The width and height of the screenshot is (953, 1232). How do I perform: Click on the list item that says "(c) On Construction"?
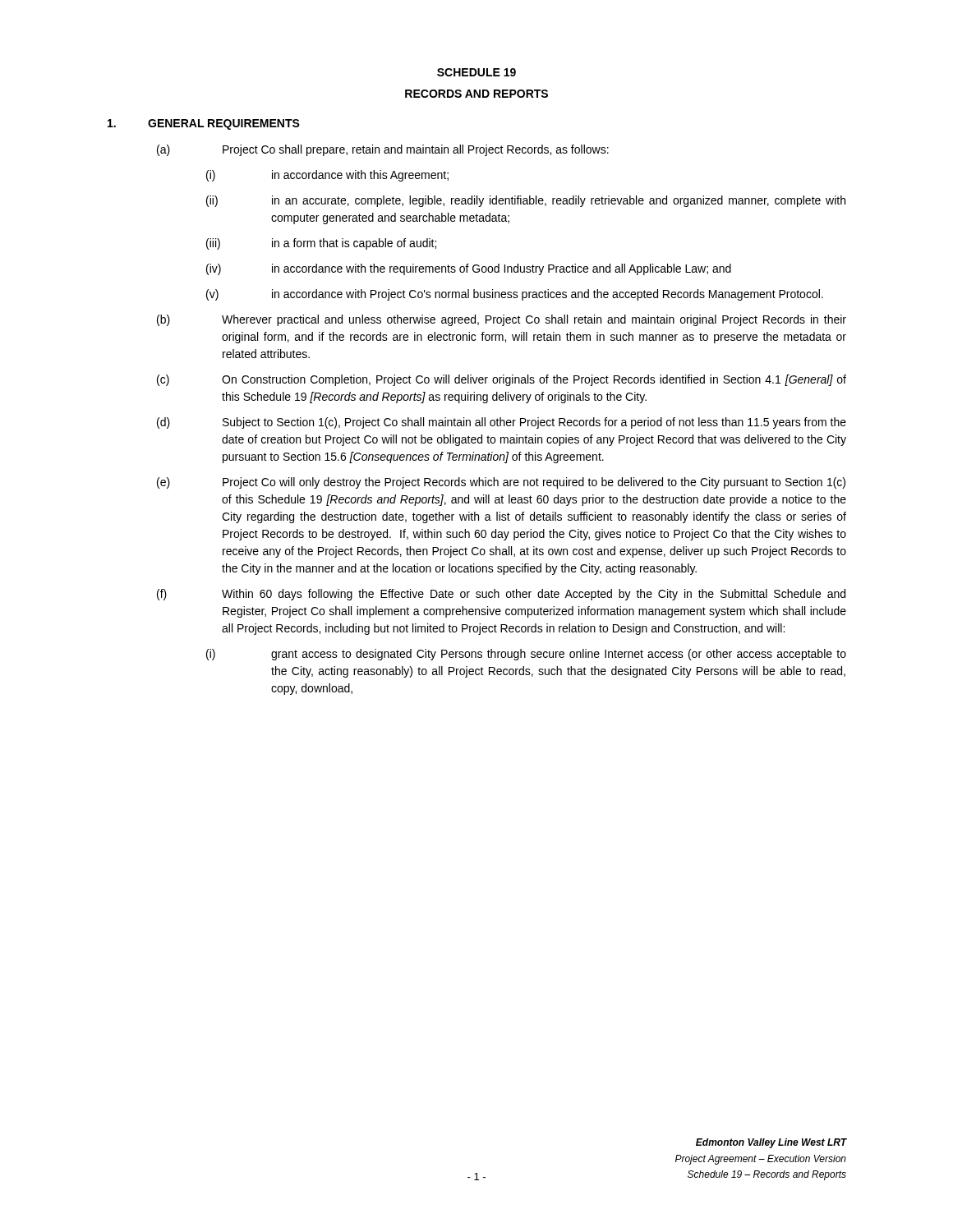(501, 388)
